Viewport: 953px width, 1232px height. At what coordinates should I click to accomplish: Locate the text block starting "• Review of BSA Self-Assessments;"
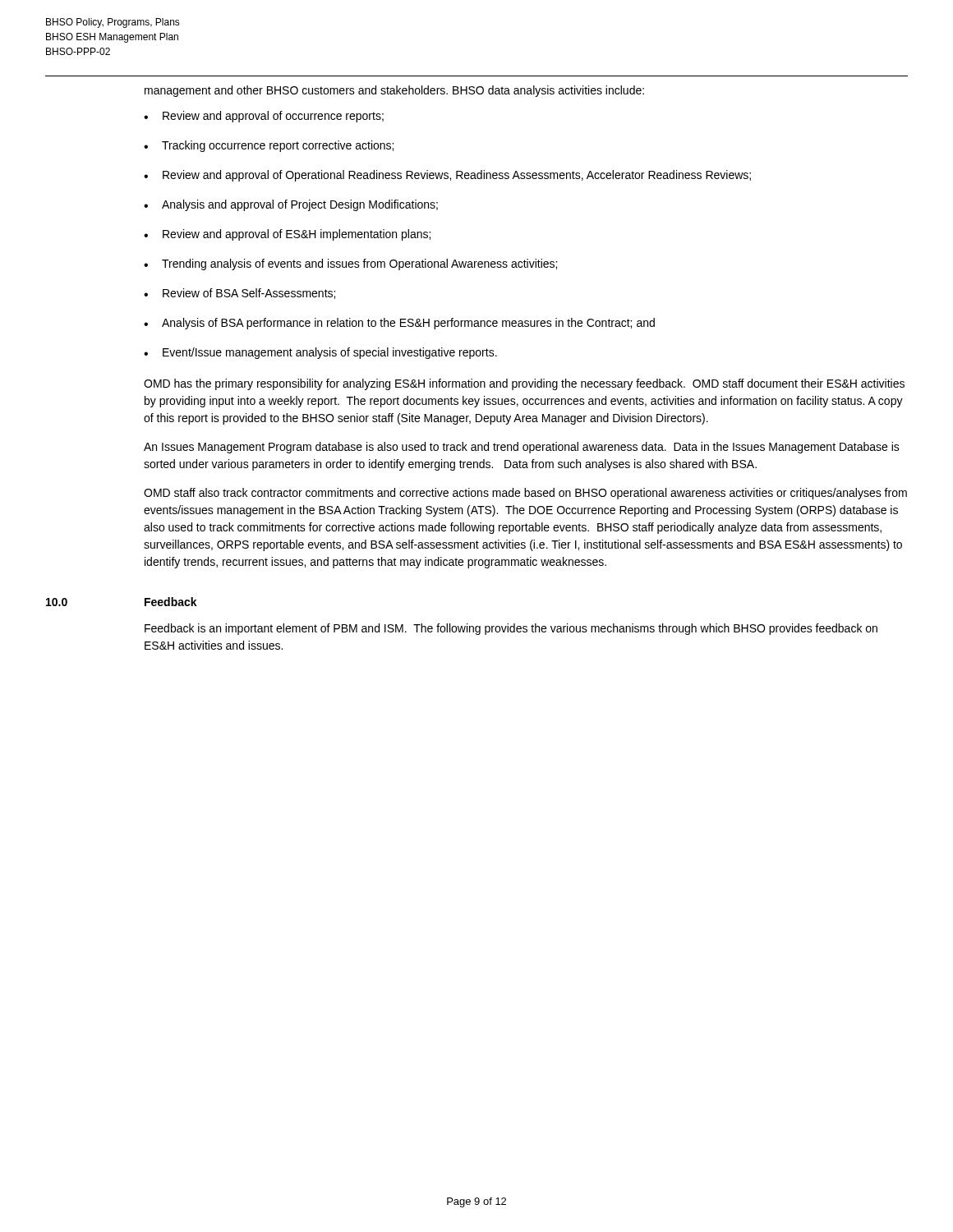pos(239,294)
